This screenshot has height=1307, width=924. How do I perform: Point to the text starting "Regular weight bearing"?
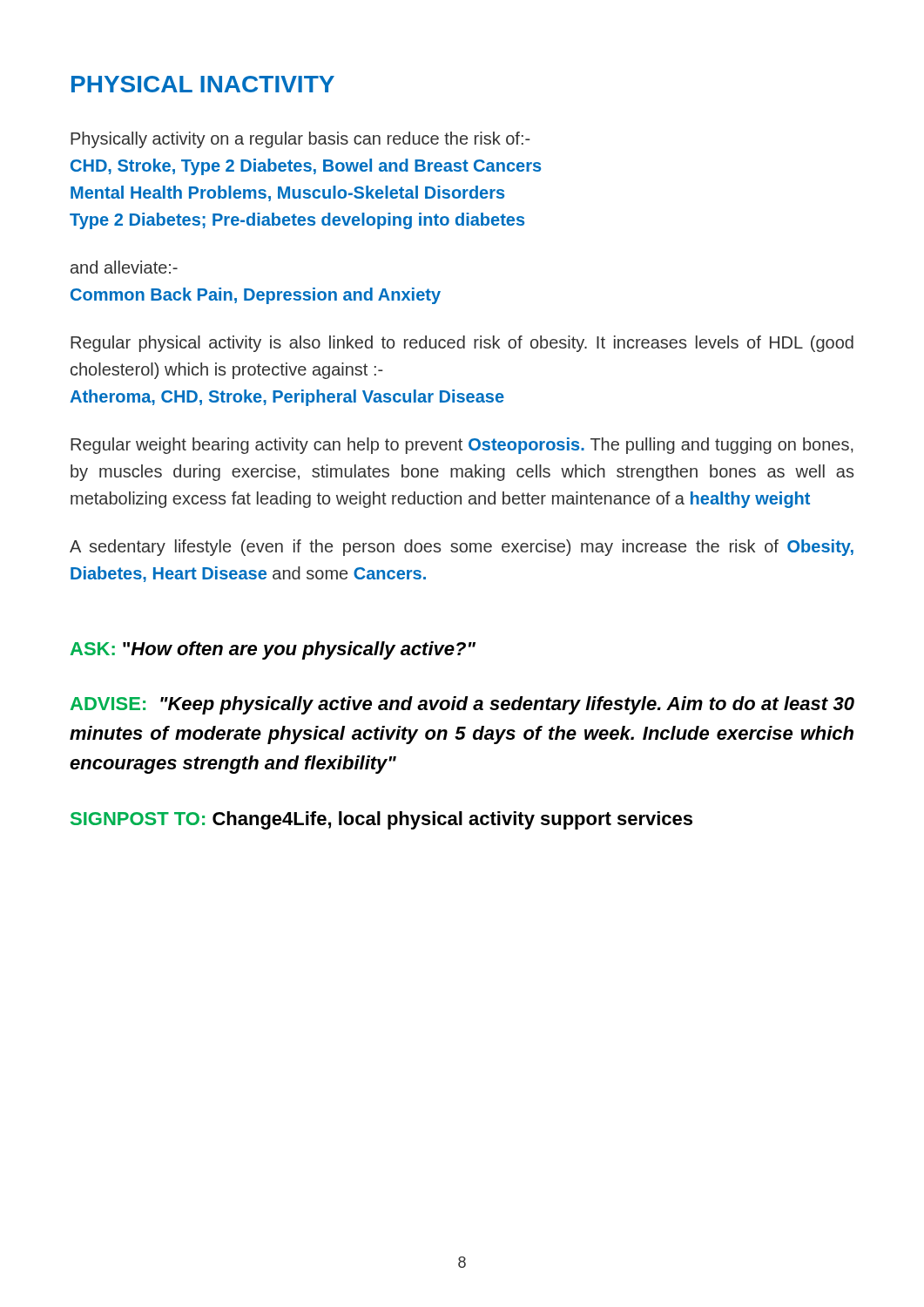[x=462, y=471]
